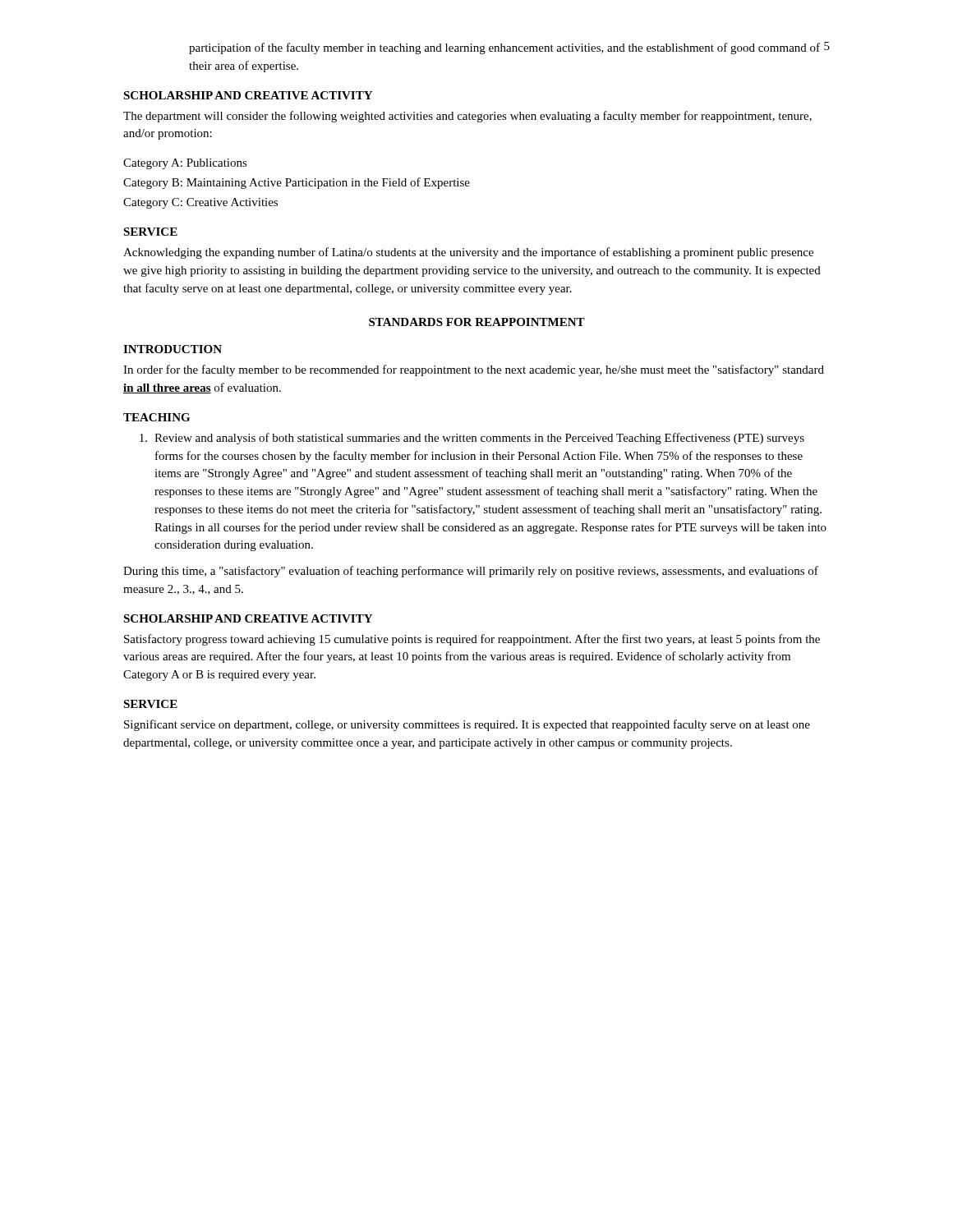Locate the passage starting "STANDARDS FOR REAPPOINTMENT"
This screenshot has width=953, height=1232.
tap(476, 322)
